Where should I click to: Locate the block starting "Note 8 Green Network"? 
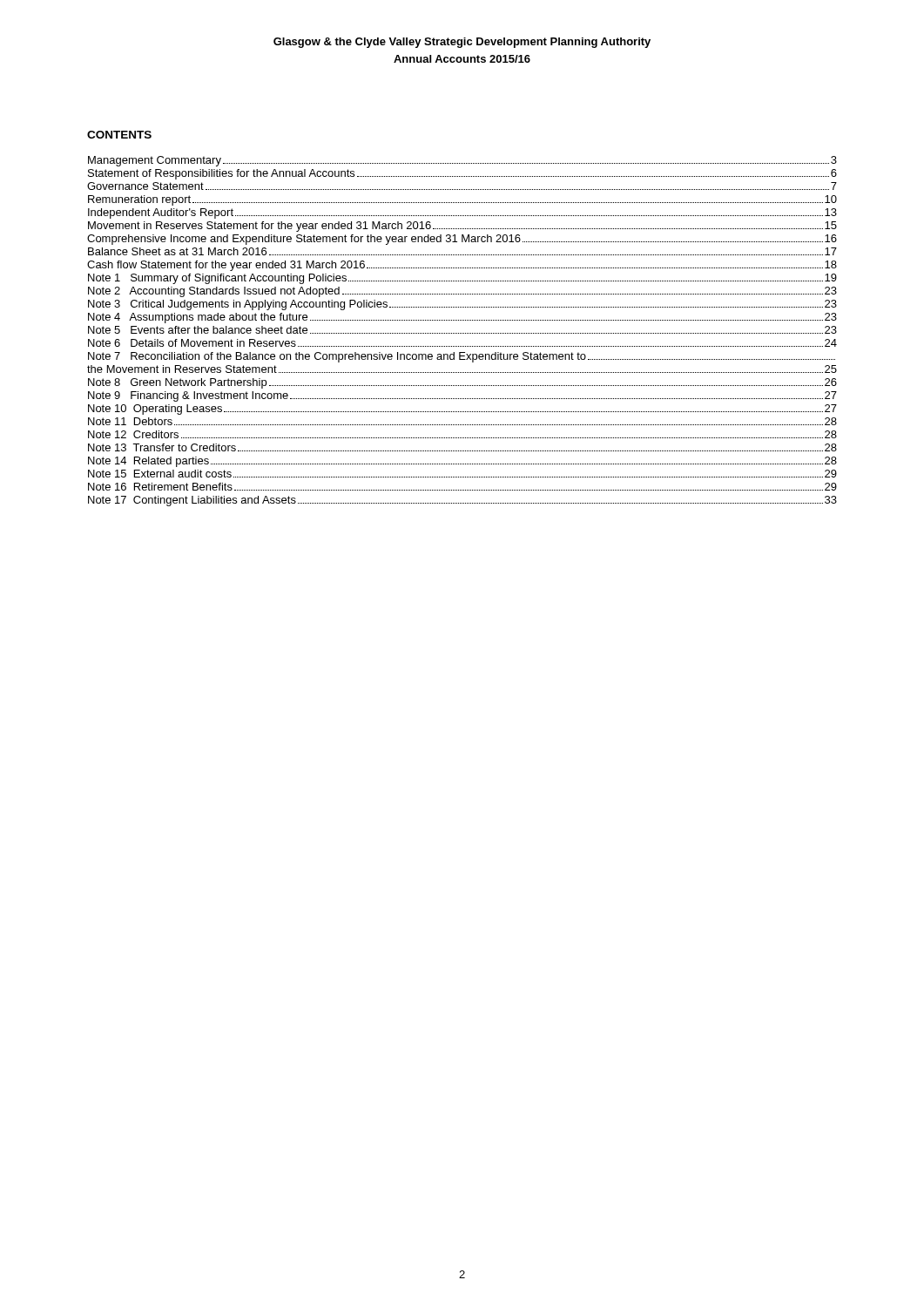coord(462,382)
